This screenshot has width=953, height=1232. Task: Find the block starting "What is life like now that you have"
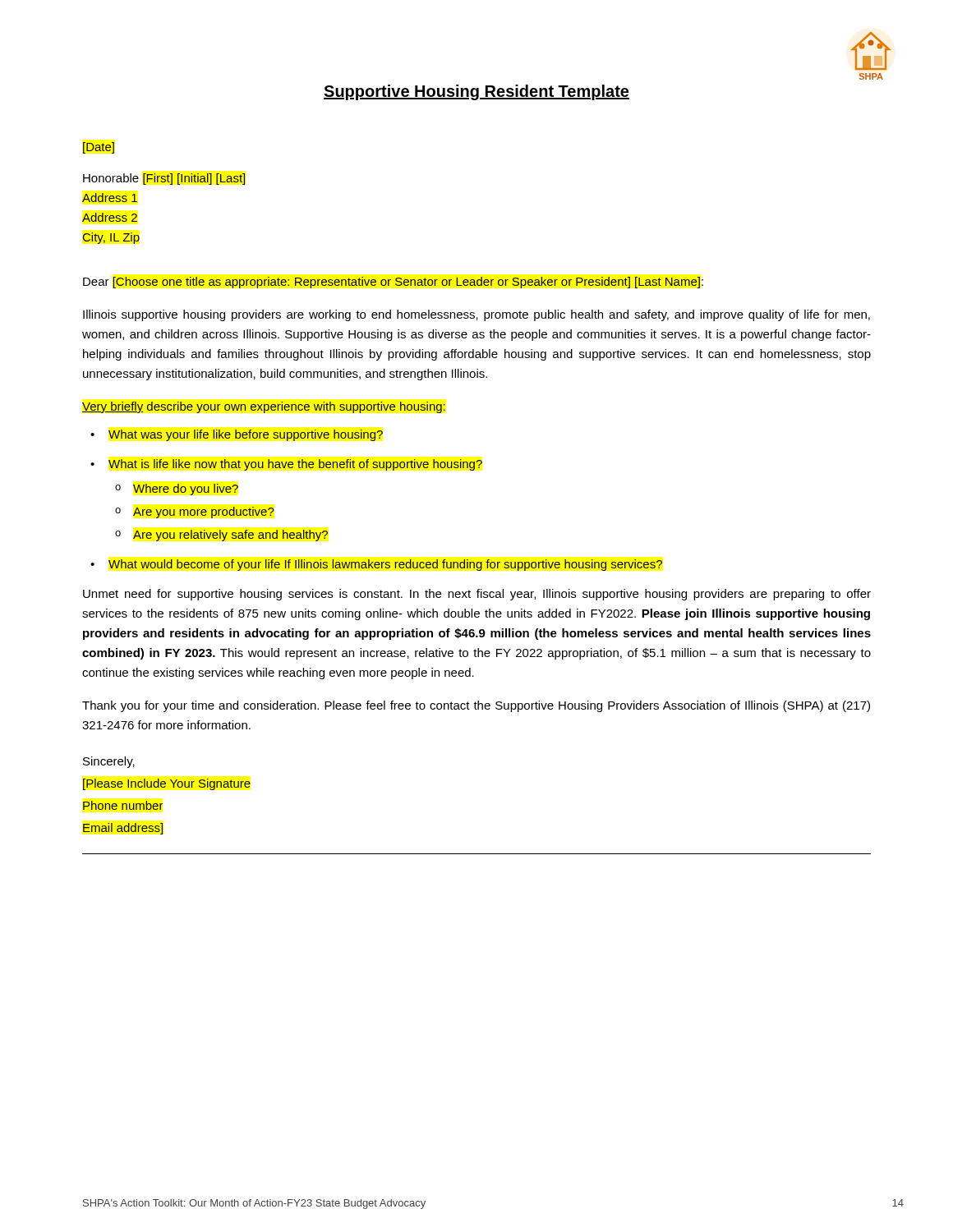295,465
